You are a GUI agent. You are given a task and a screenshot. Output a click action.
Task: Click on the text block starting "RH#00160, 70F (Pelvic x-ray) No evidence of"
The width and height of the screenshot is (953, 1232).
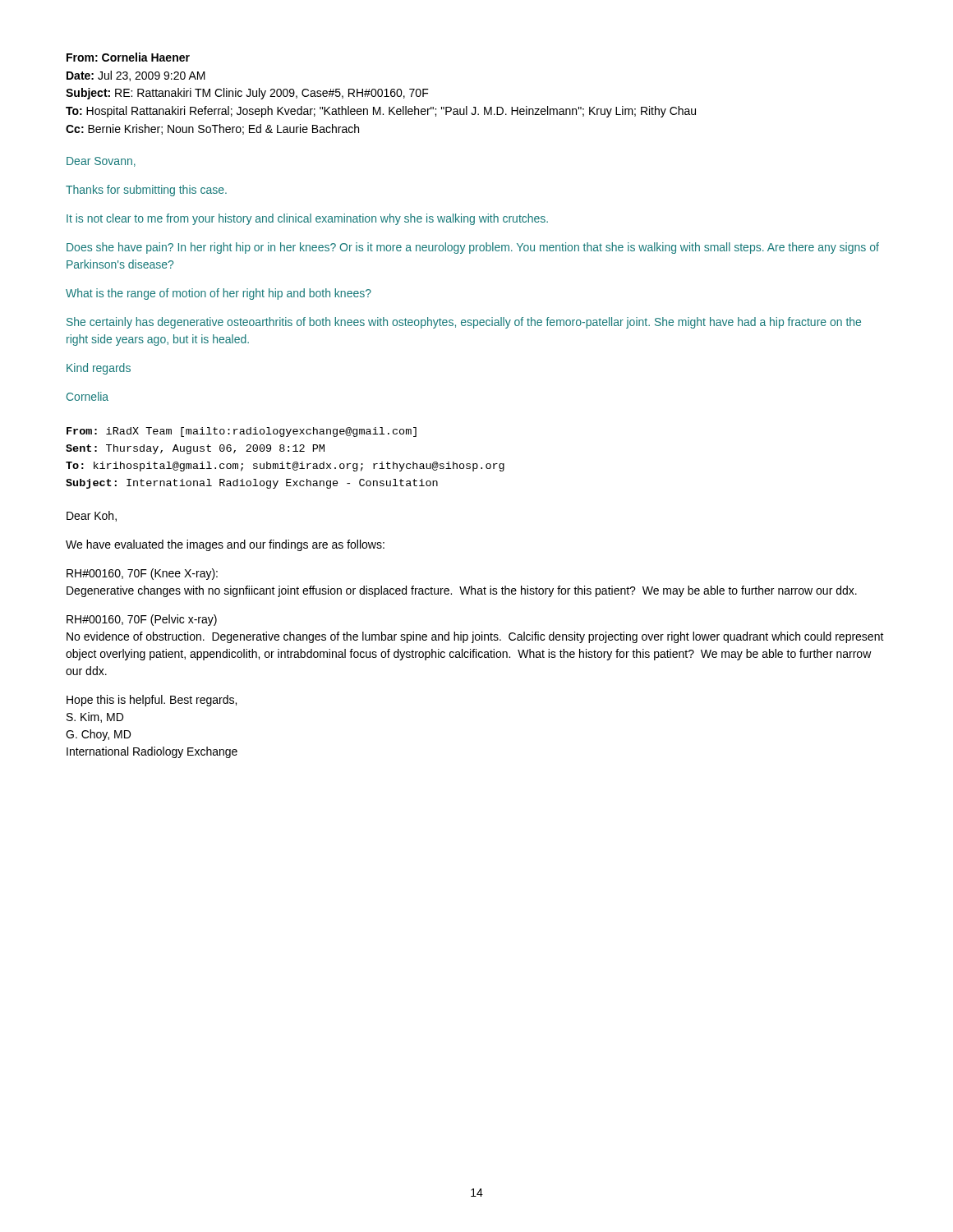475,645
